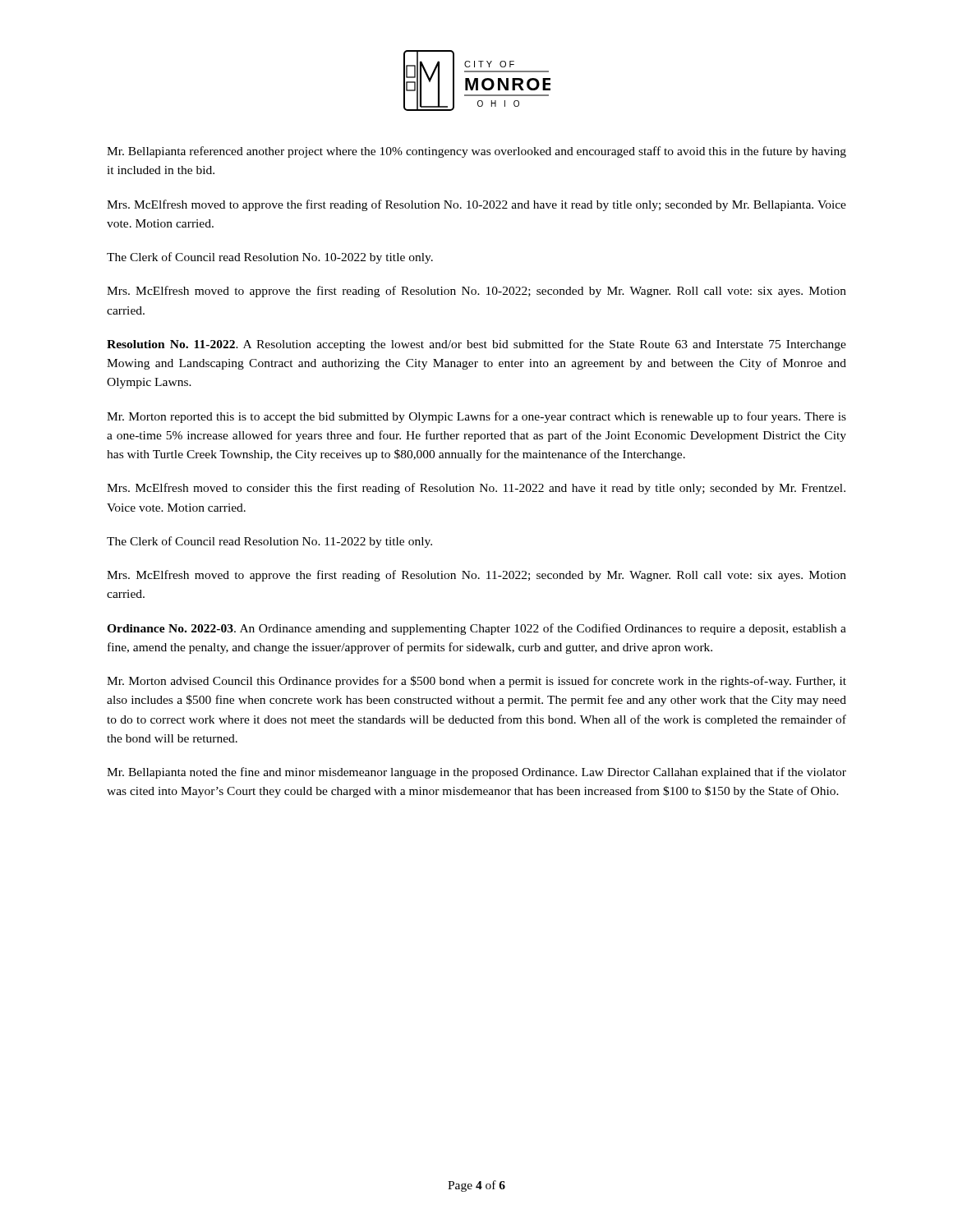Locate the block of text that opens with "Ordinance No. 2022-03. An"

pos(476,637)
